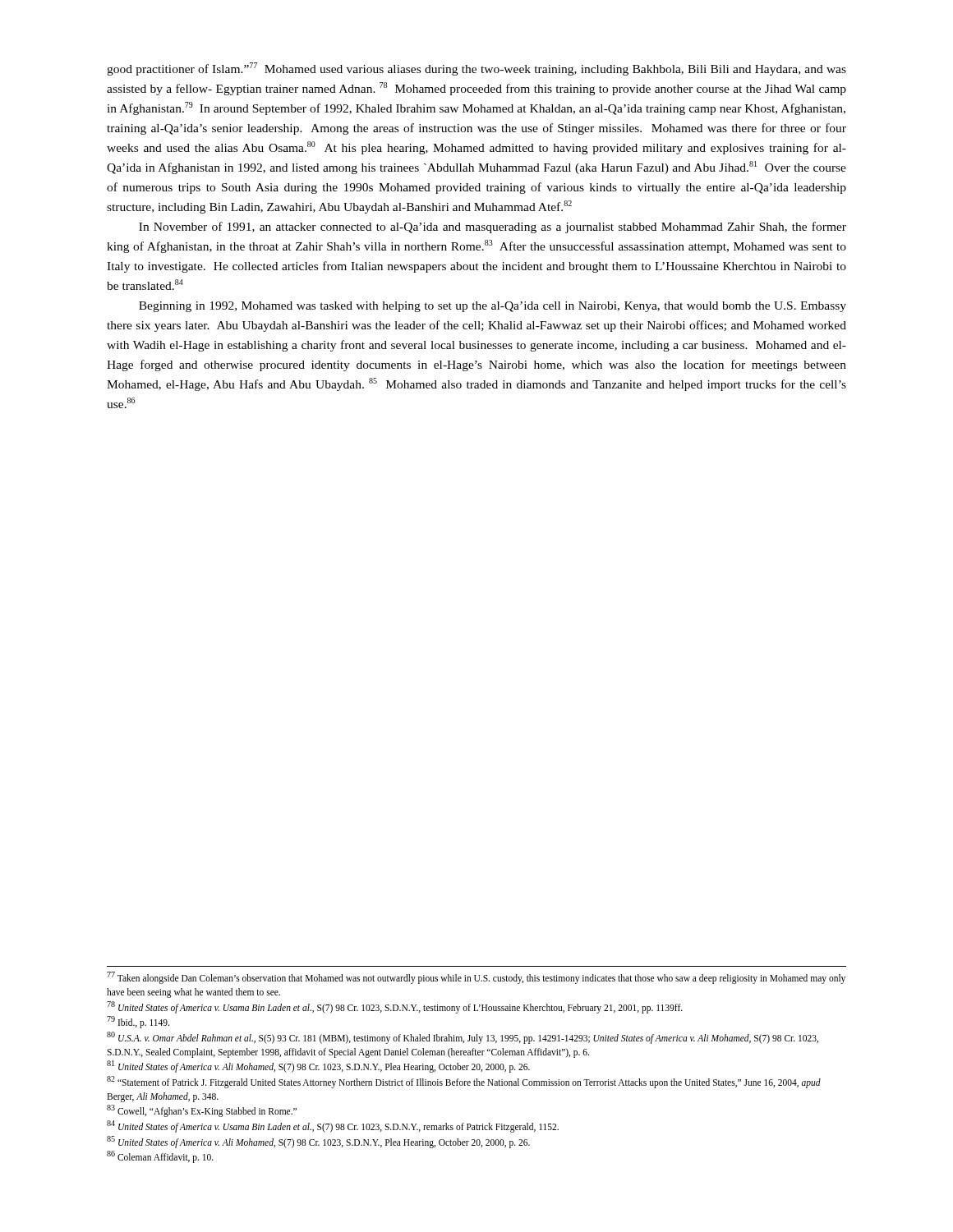Find the passage starting "Beginning in 1992, Mohamed was tasked with"
This screenshot has height=1232, width=953.
476,355
